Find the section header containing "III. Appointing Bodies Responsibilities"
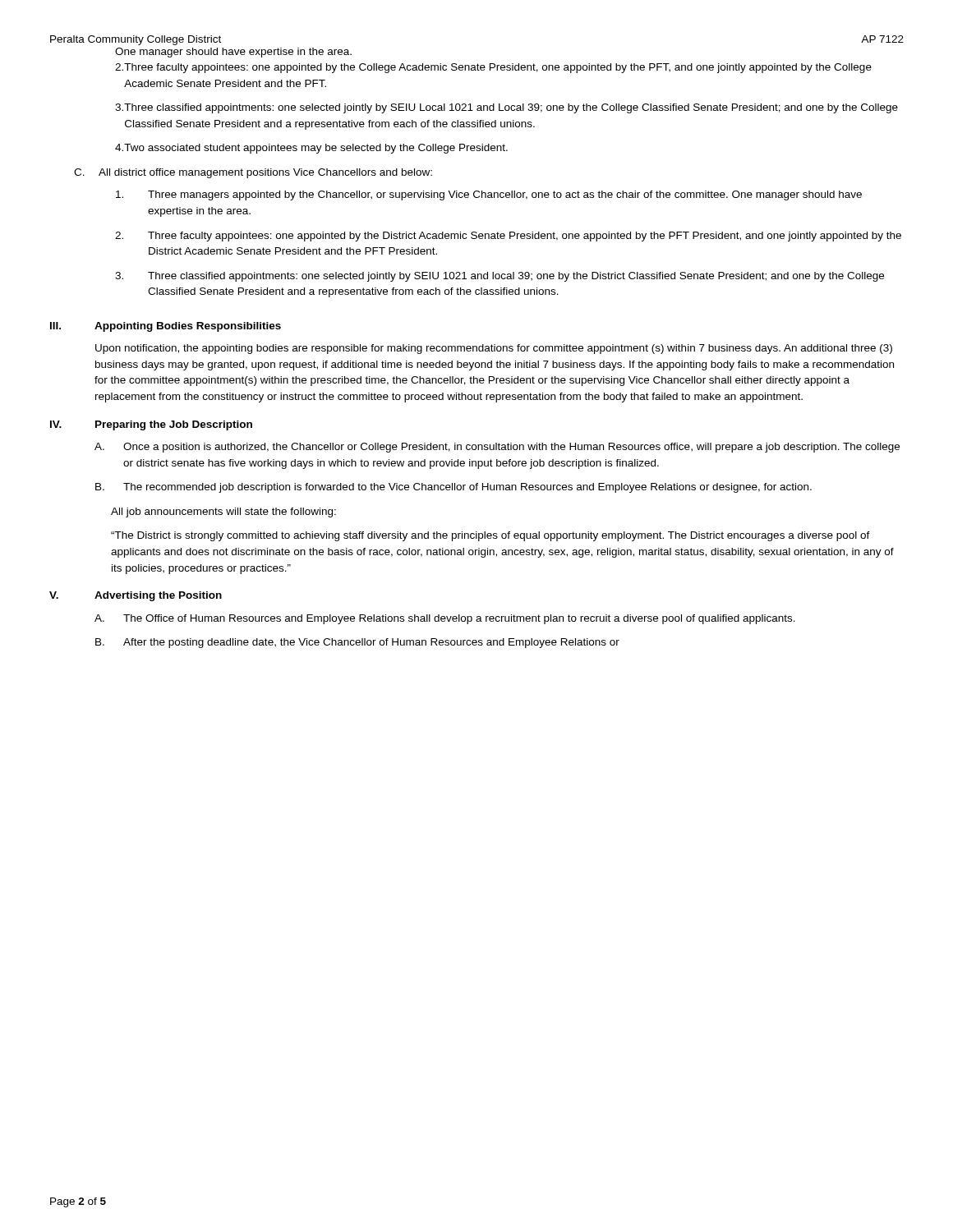Image resolution: width=953 pixels, height=1232 pixels. (165, 326)
